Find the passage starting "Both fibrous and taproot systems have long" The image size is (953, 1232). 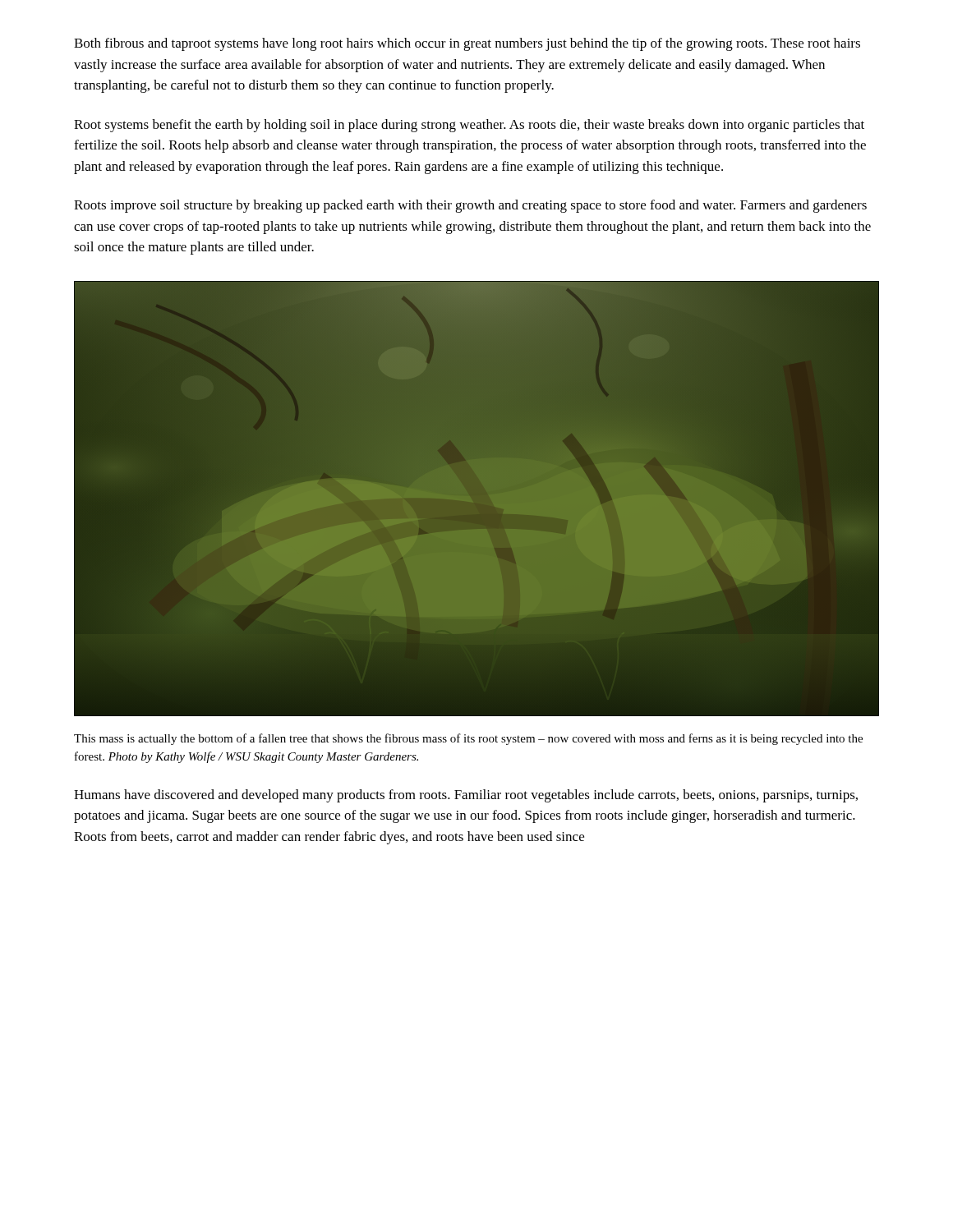(x=467, y=64)
